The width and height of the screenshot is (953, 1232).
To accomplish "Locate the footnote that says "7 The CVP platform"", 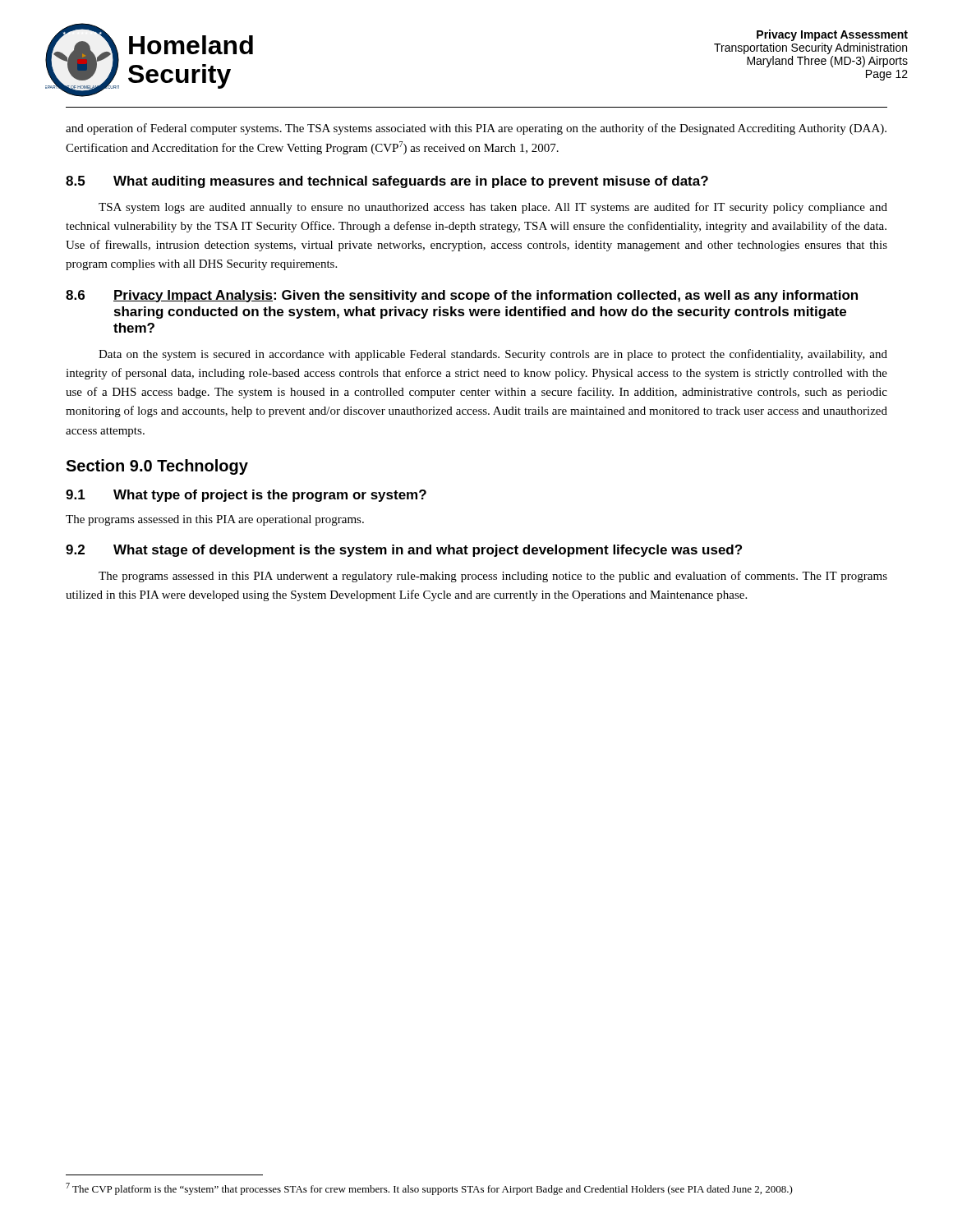I will click(476, 1186).
